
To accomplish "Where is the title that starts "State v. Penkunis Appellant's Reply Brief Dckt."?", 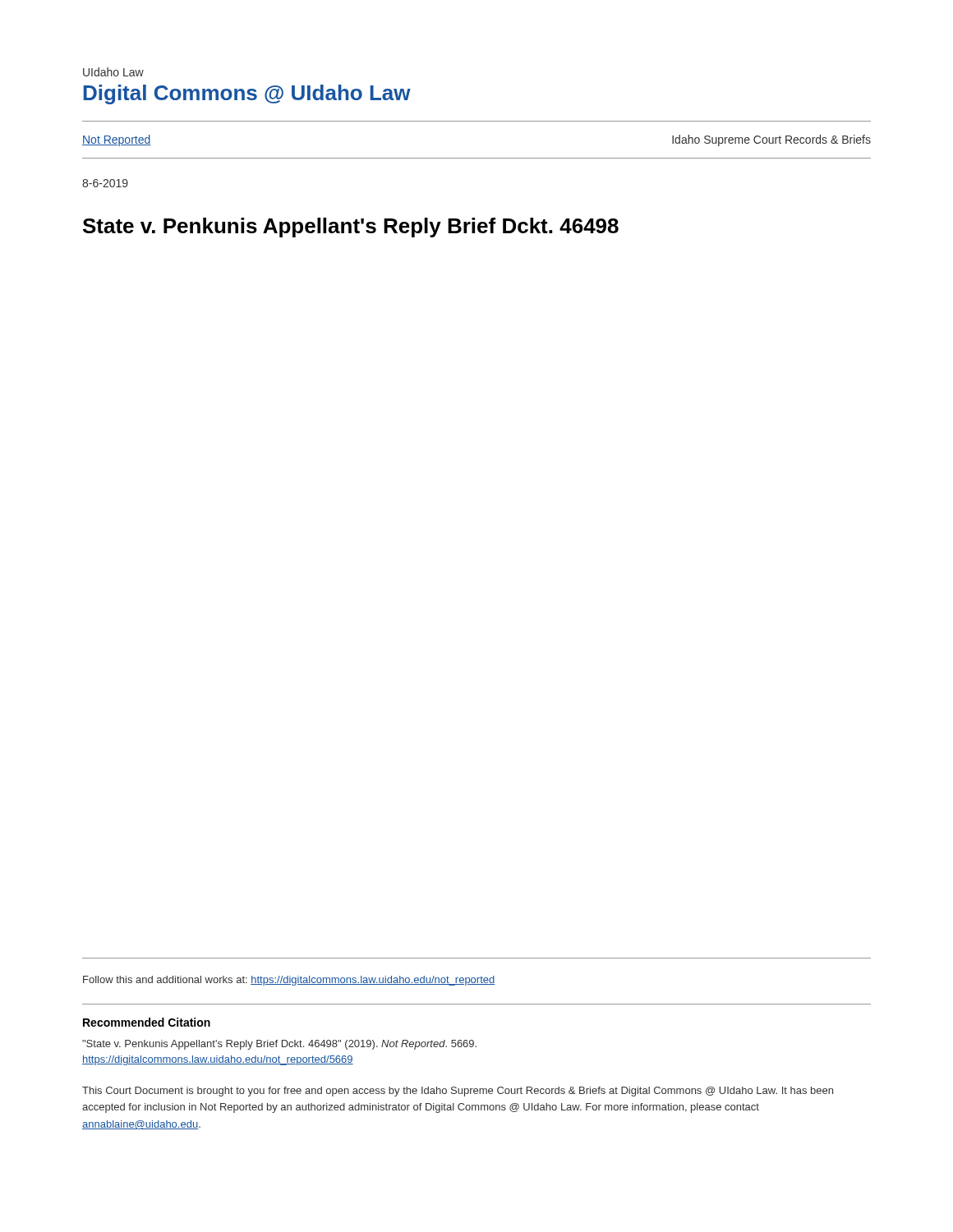I will coord(351,226).
